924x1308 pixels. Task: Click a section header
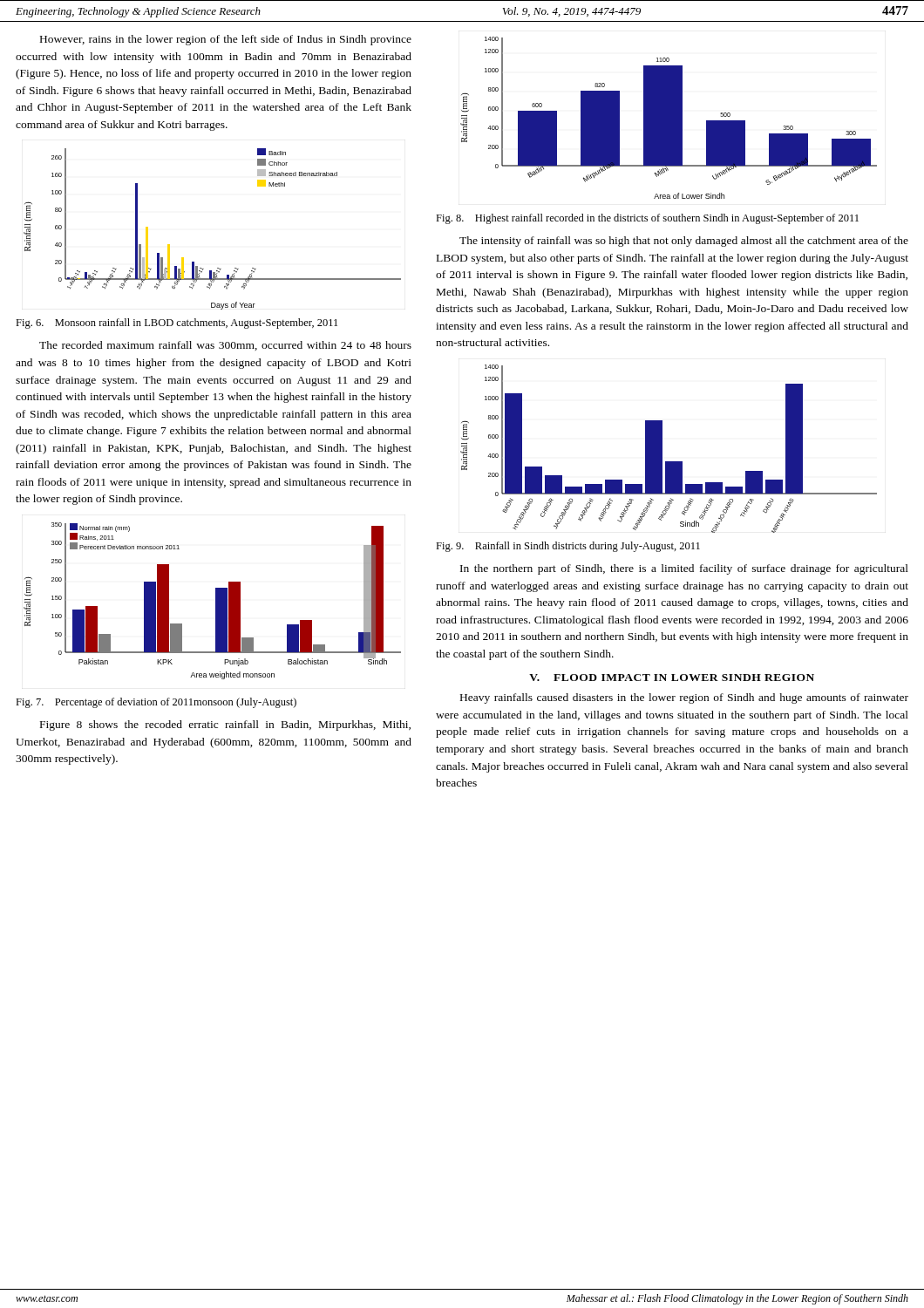point(672,677)
